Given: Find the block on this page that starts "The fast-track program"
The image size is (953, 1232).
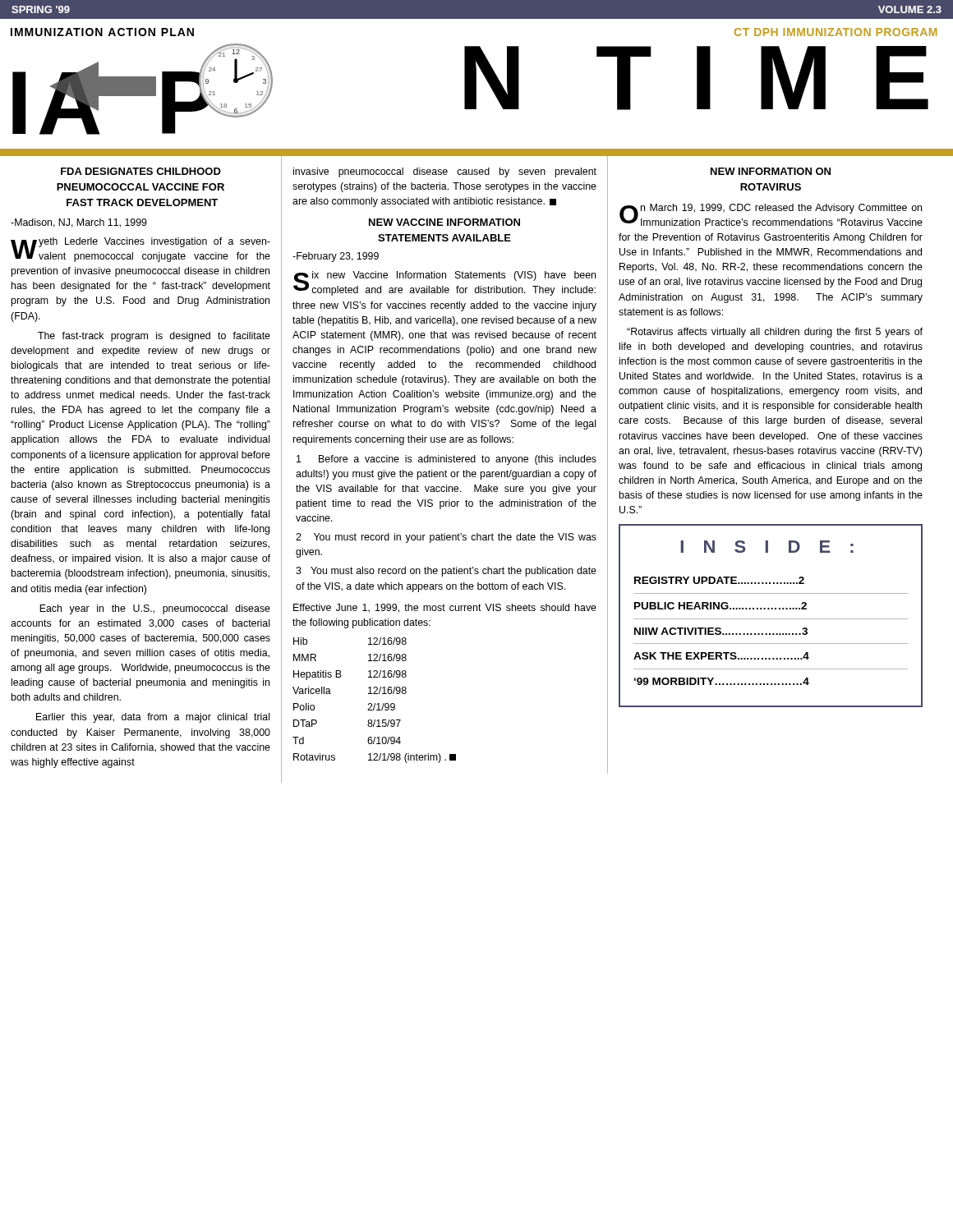Looking at the screenshot, I should click(140, 462).
